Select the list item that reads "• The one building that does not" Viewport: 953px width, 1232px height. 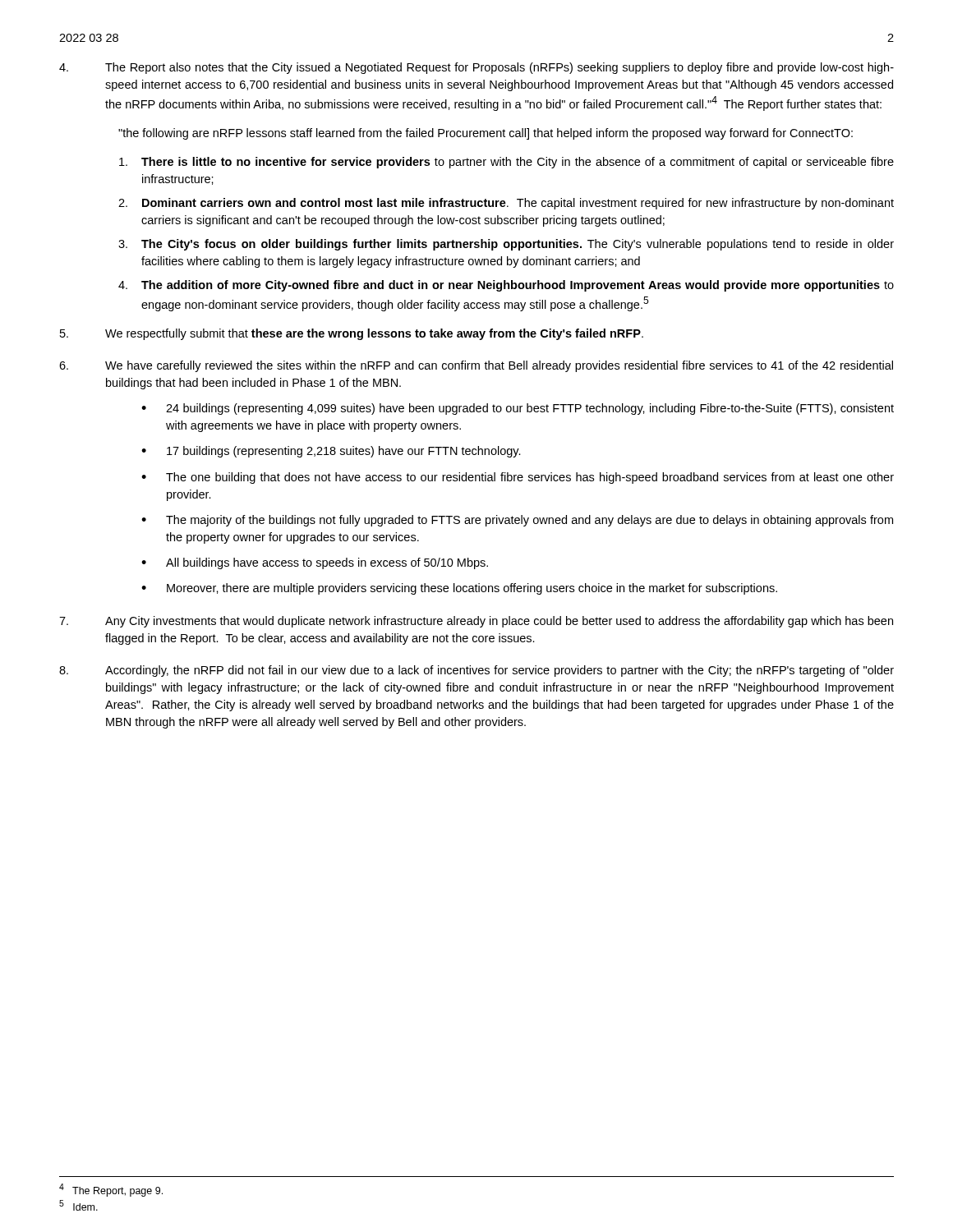coord(518,486)
